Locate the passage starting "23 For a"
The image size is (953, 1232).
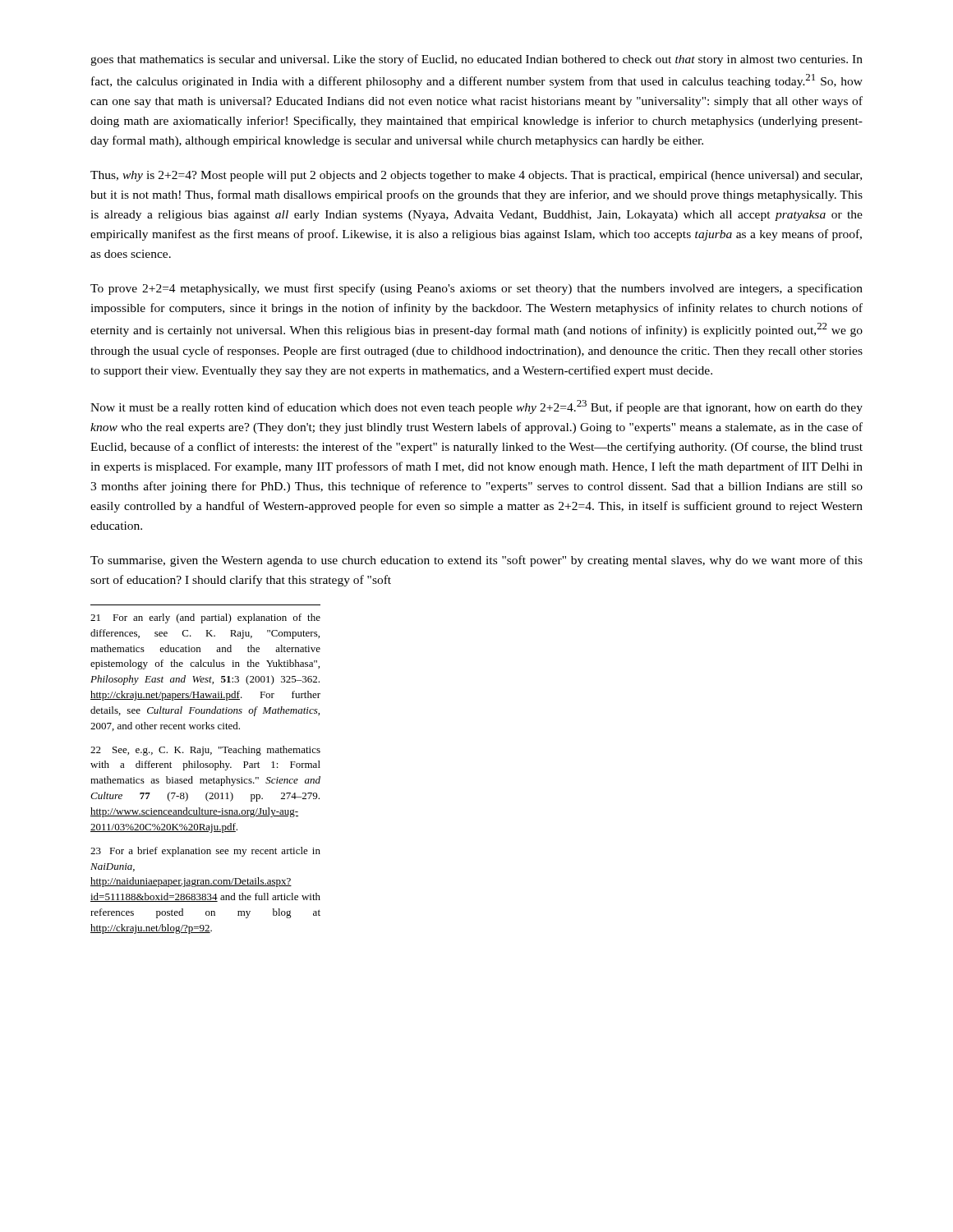click(x=205, y=889)
